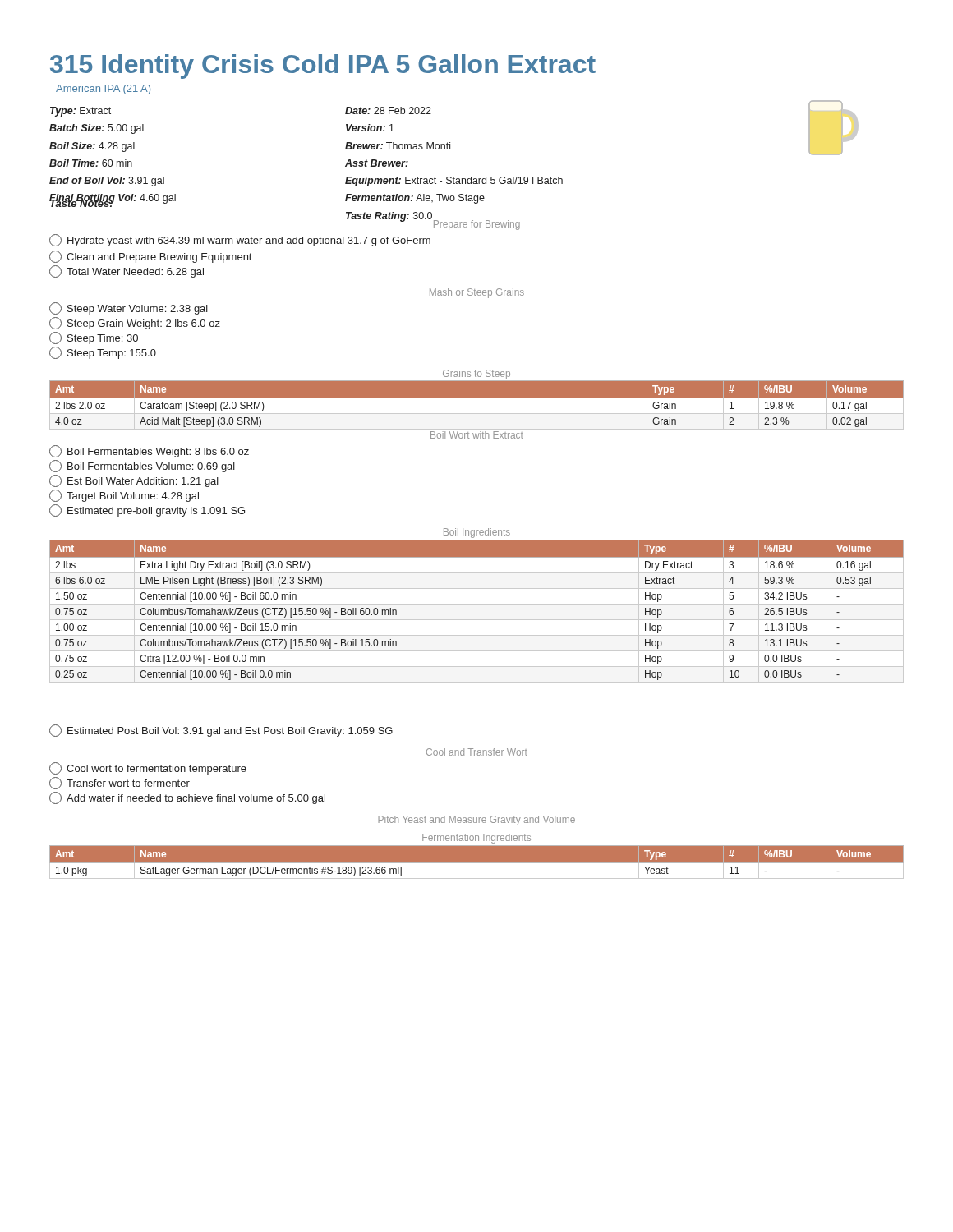Click on the list item with the text "Boil Fermentables Volume: 0.69 gal"
953x1232 pixels.
pos(142,466)
